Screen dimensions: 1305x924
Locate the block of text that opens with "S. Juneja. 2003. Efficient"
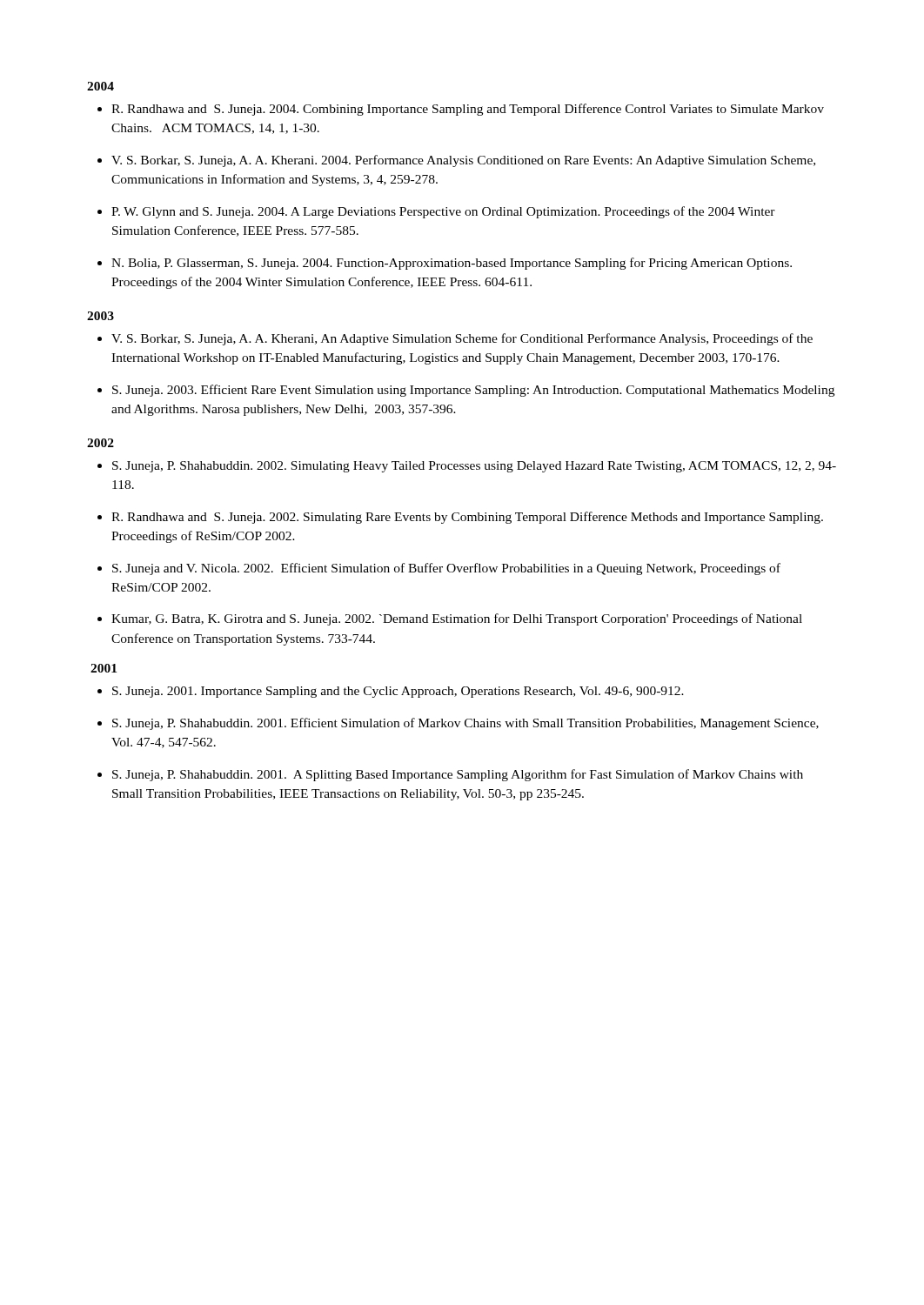[x=473, y=399]
